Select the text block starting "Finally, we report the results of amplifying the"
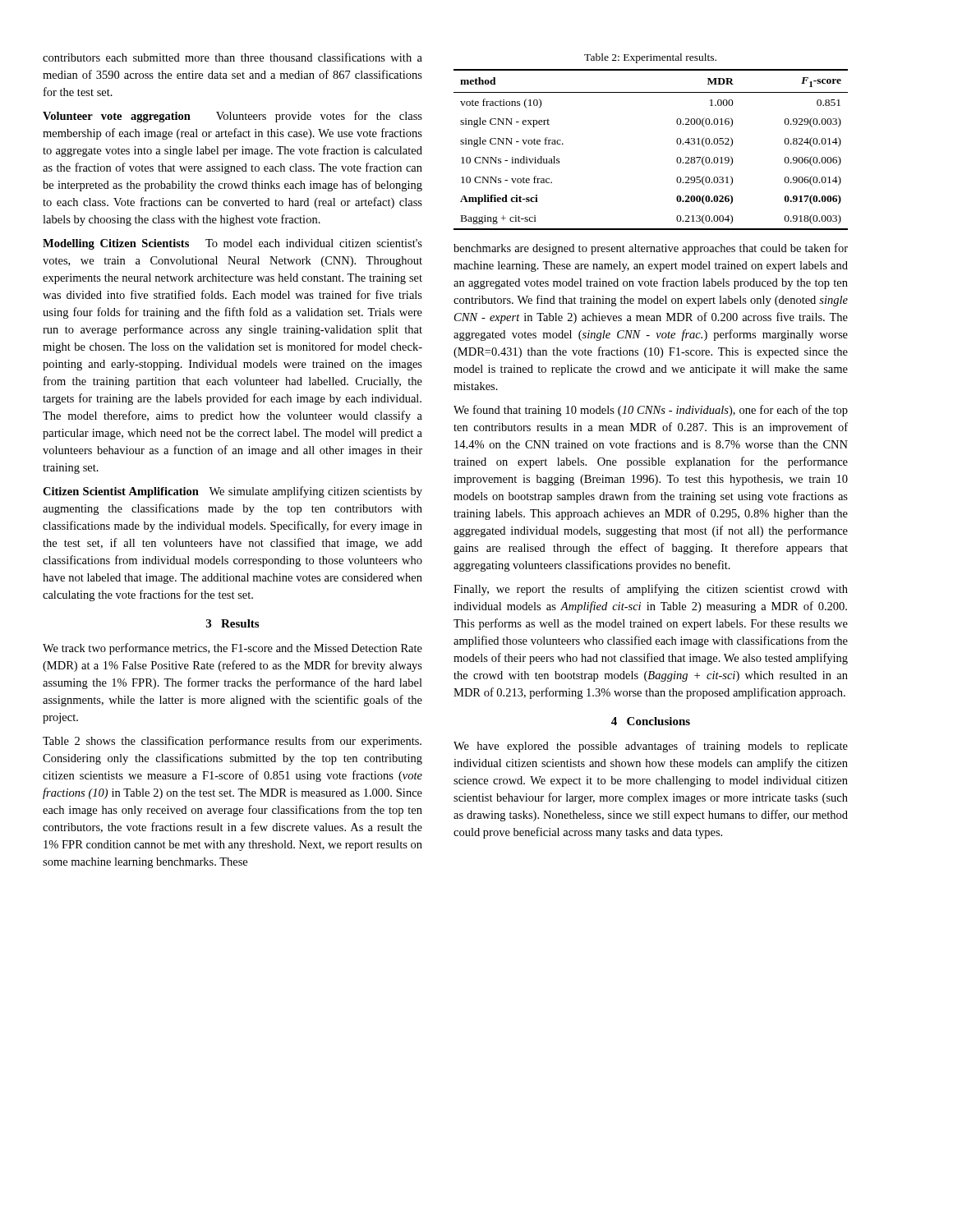The image size is (953, 1232). coord(651,641)
